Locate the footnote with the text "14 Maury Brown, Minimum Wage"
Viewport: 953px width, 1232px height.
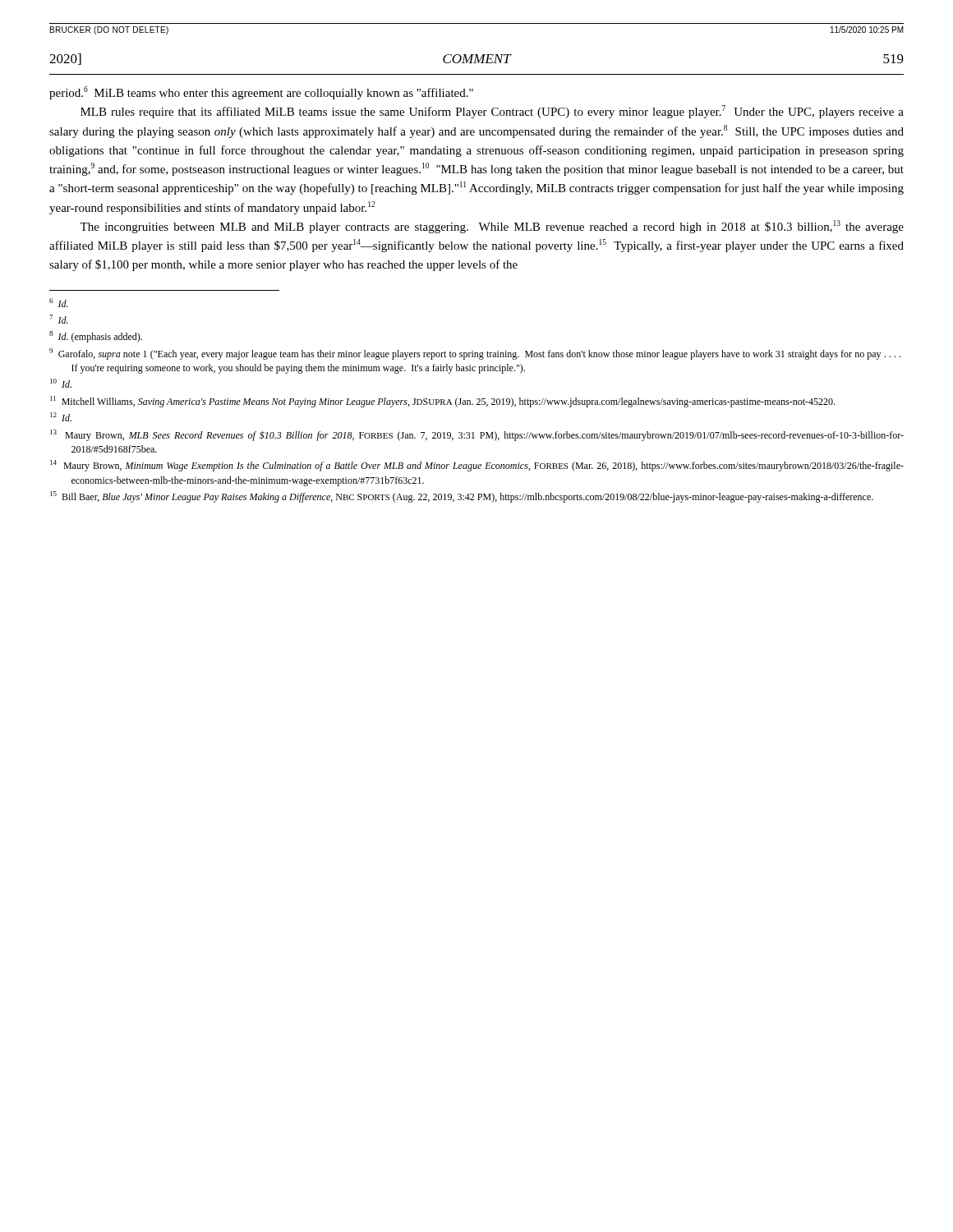point(476,473)
